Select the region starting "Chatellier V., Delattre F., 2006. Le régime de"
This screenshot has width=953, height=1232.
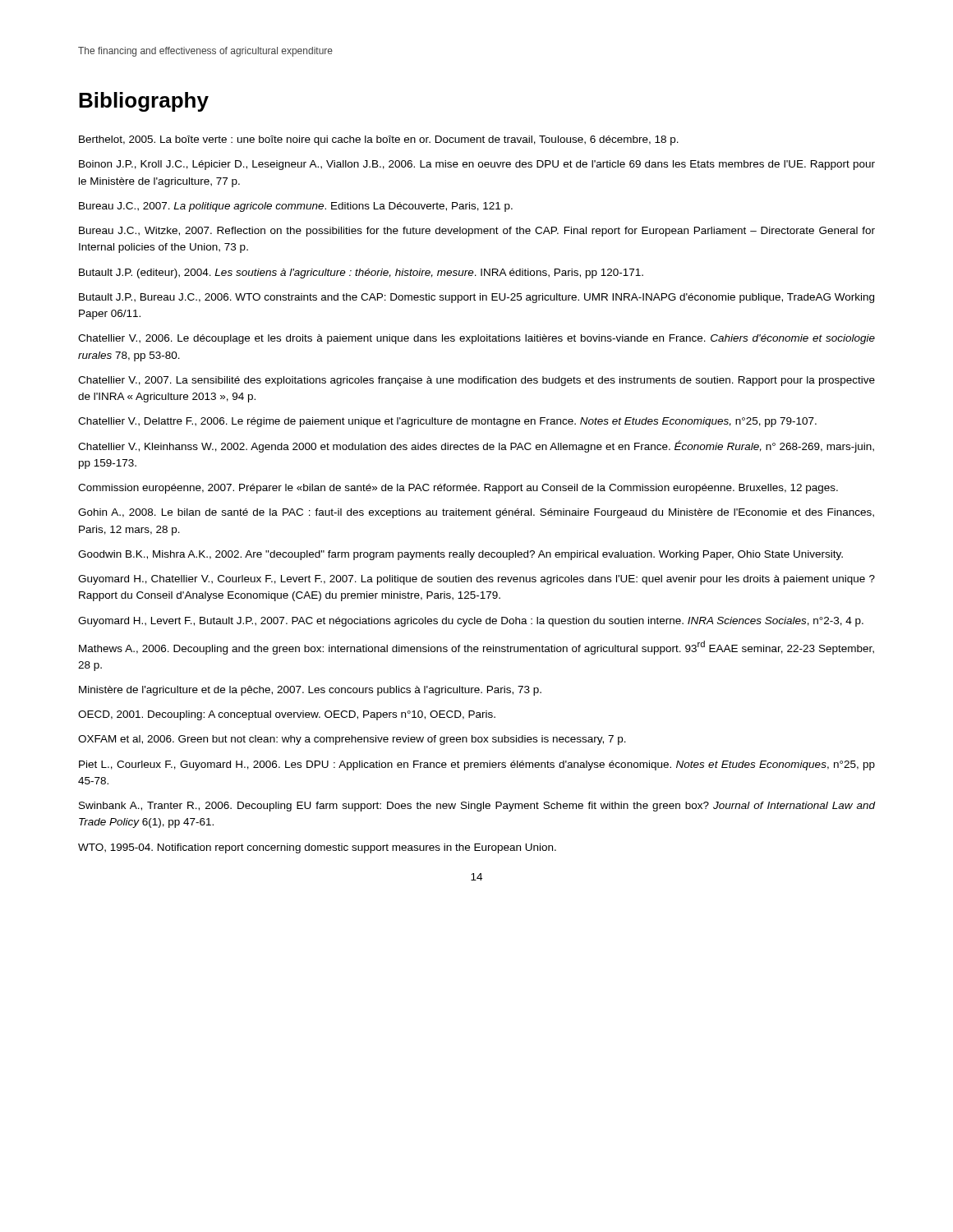(x=448, y=421)
